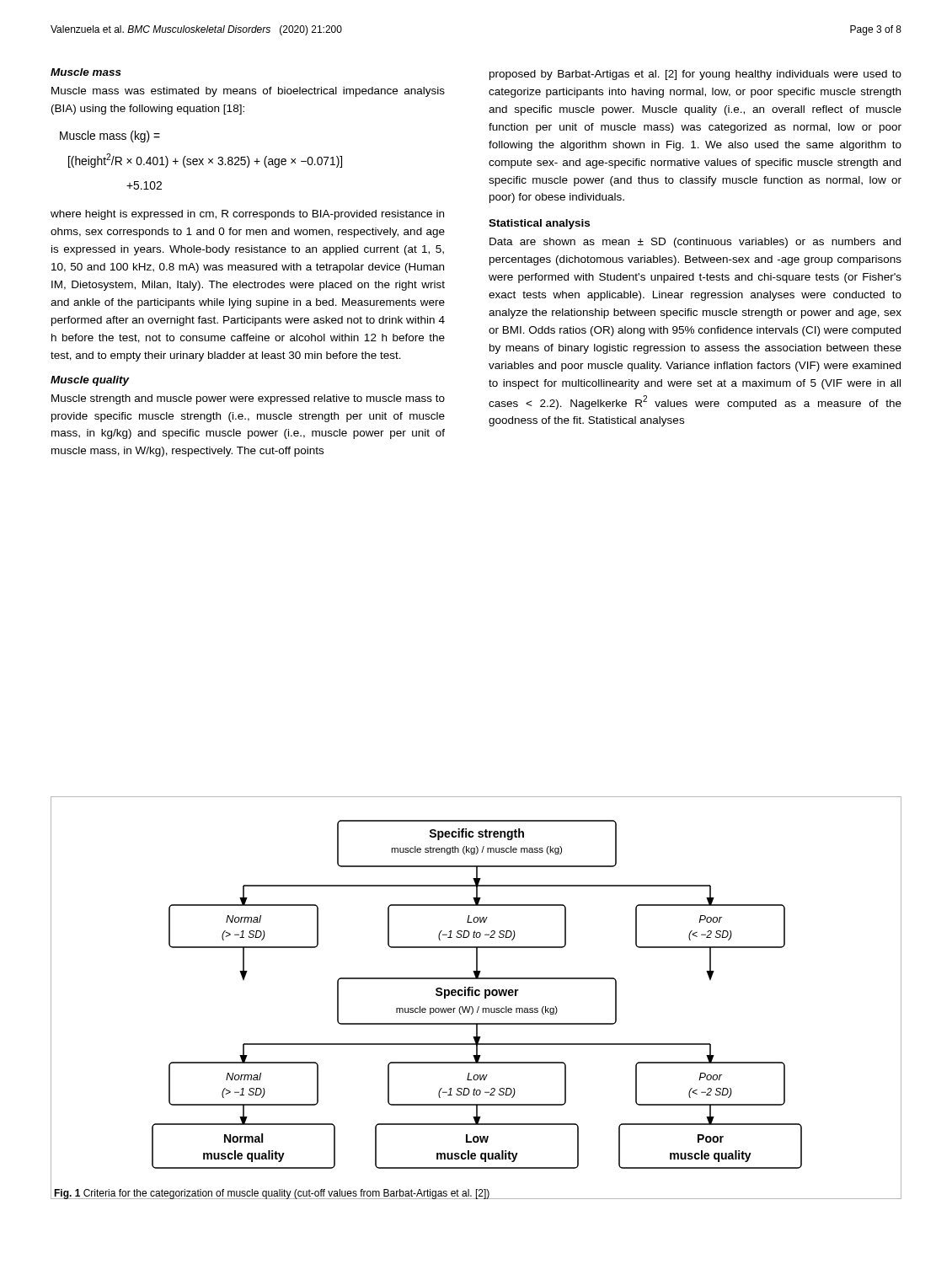Image resolution: width=952 pixels, height=1264 pixels.
Task: Find the flowchart
Action: 476,998
